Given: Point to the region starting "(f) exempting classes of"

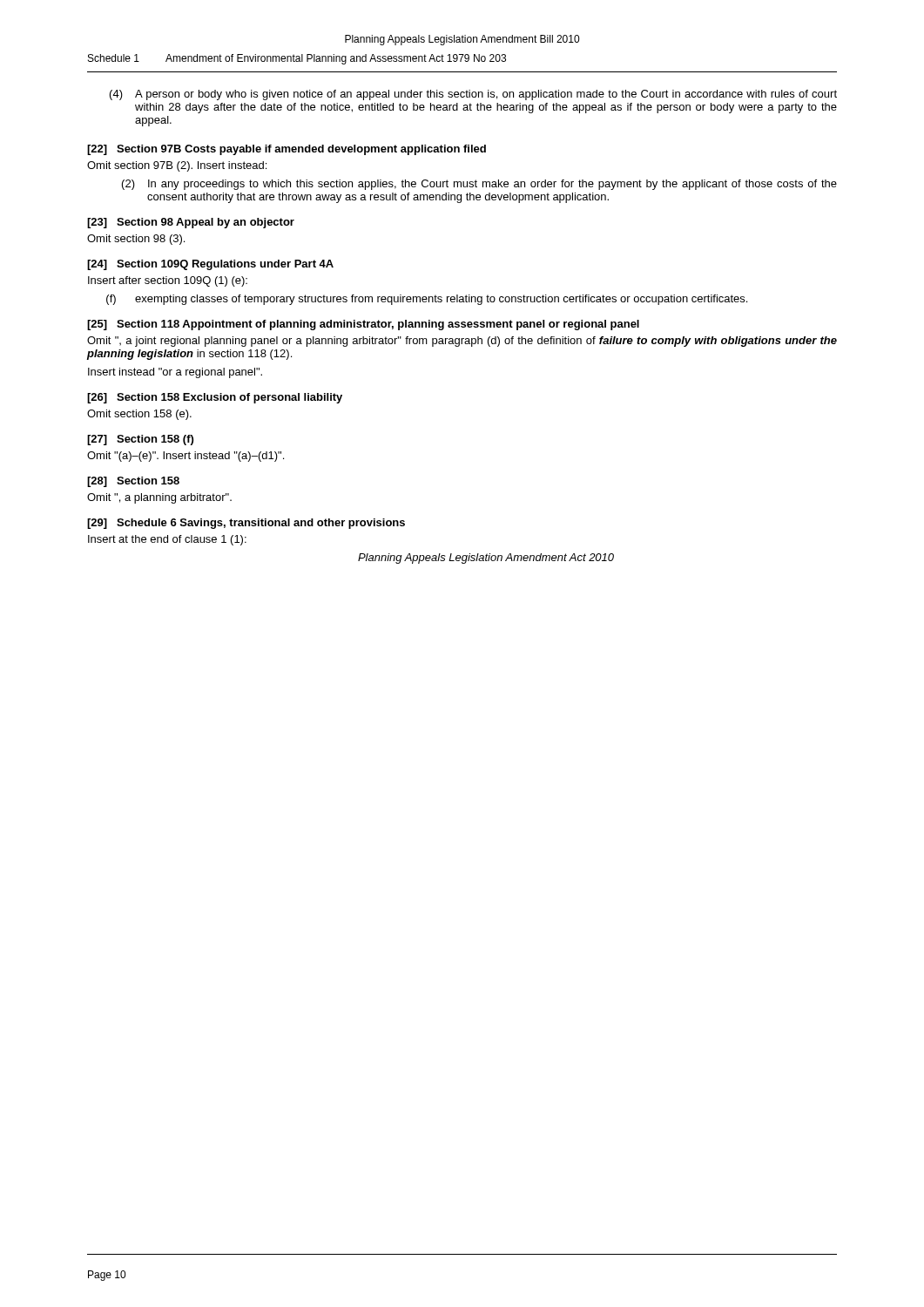Looking at the screenshot, I should click(x=462, y=298).
